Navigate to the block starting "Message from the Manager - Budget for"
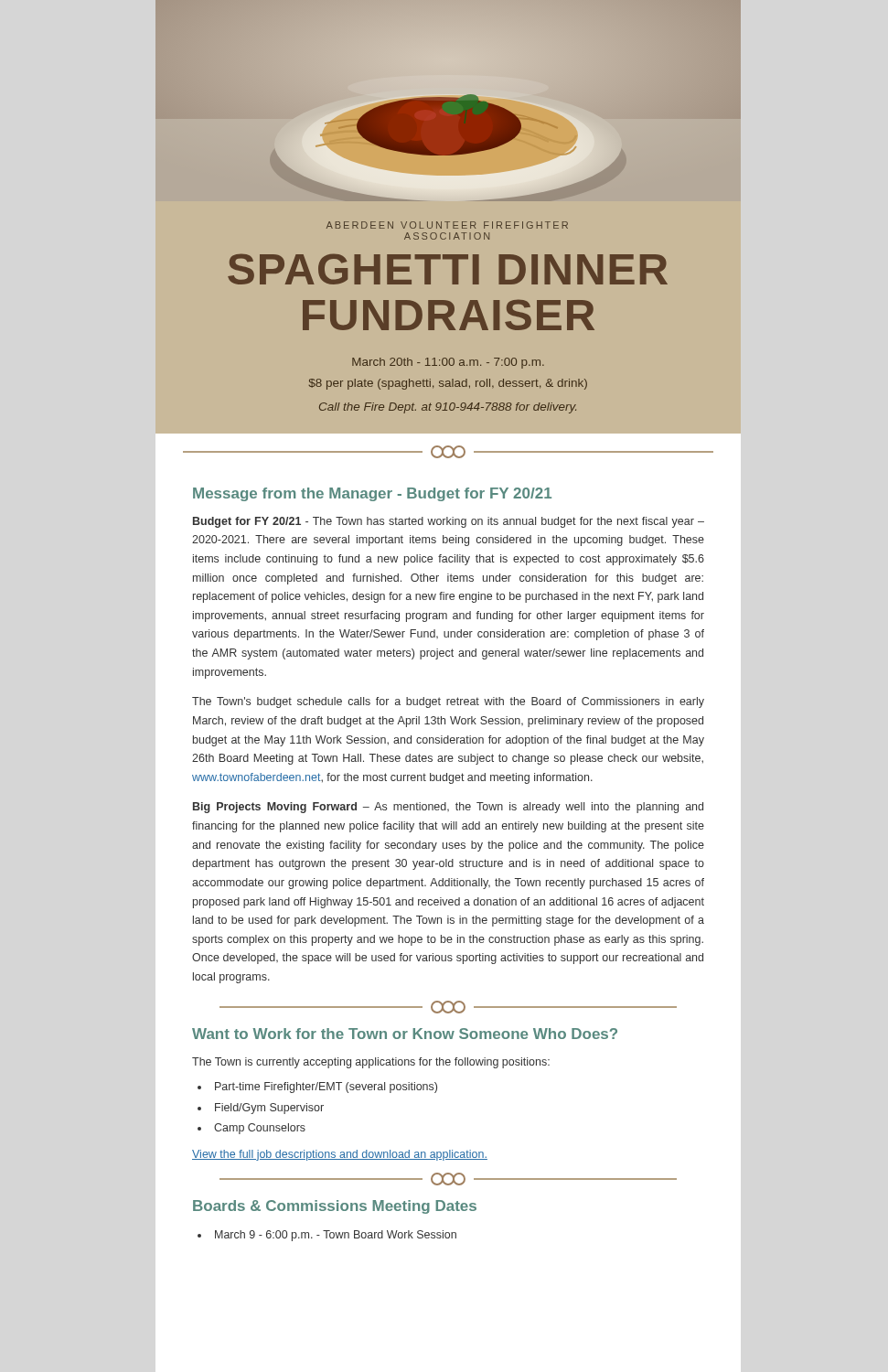The width and height of the screenshot is (888, 1372). pyautogui.click(x=372, y=493)
